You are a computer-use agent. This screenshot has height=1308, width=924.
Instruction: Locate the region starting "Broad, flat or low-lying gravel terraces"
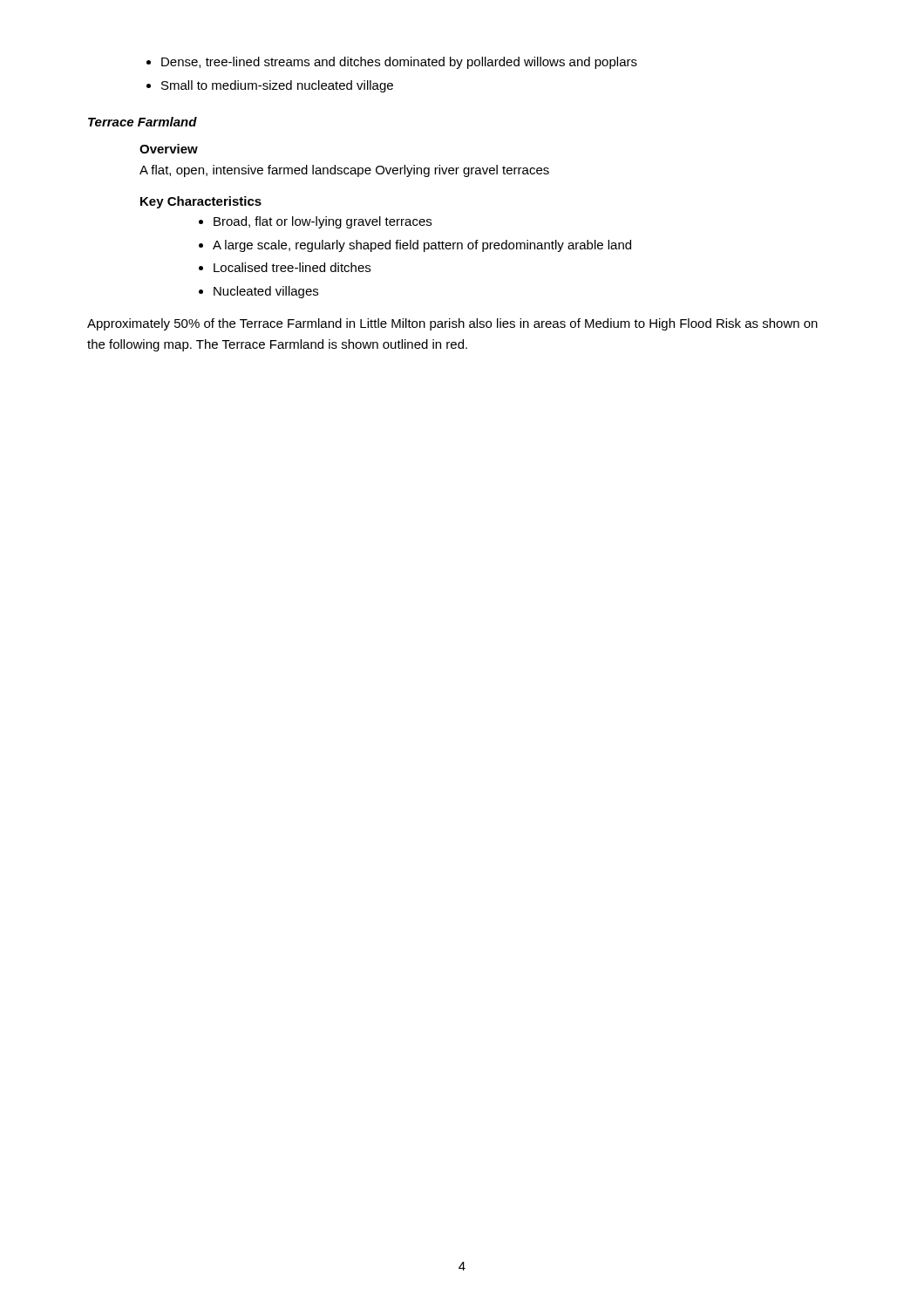click(315, 222)
